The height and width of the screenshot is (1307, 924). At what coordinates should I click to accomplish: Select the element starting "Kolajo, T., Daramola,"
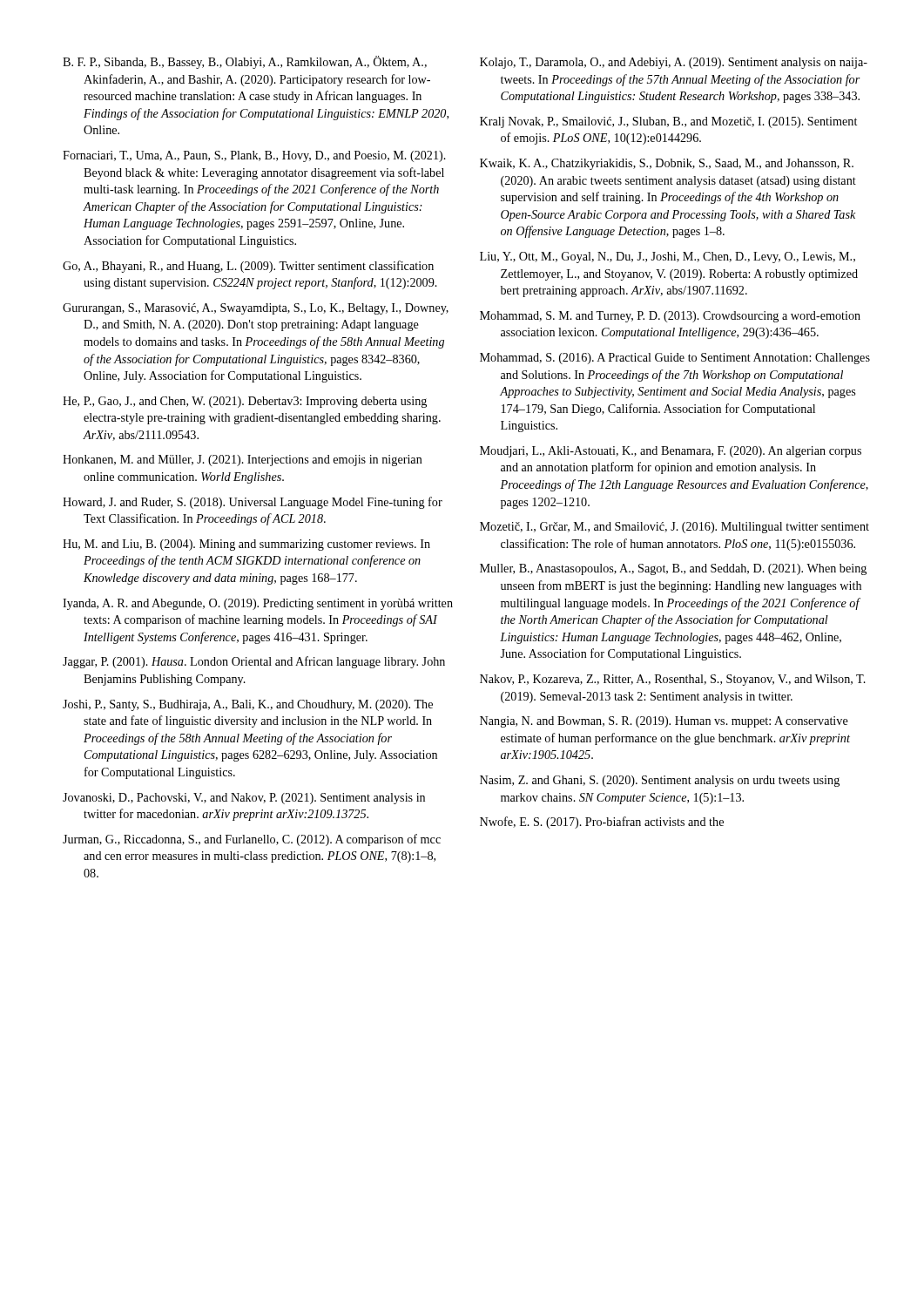click(x=673, y=79)
